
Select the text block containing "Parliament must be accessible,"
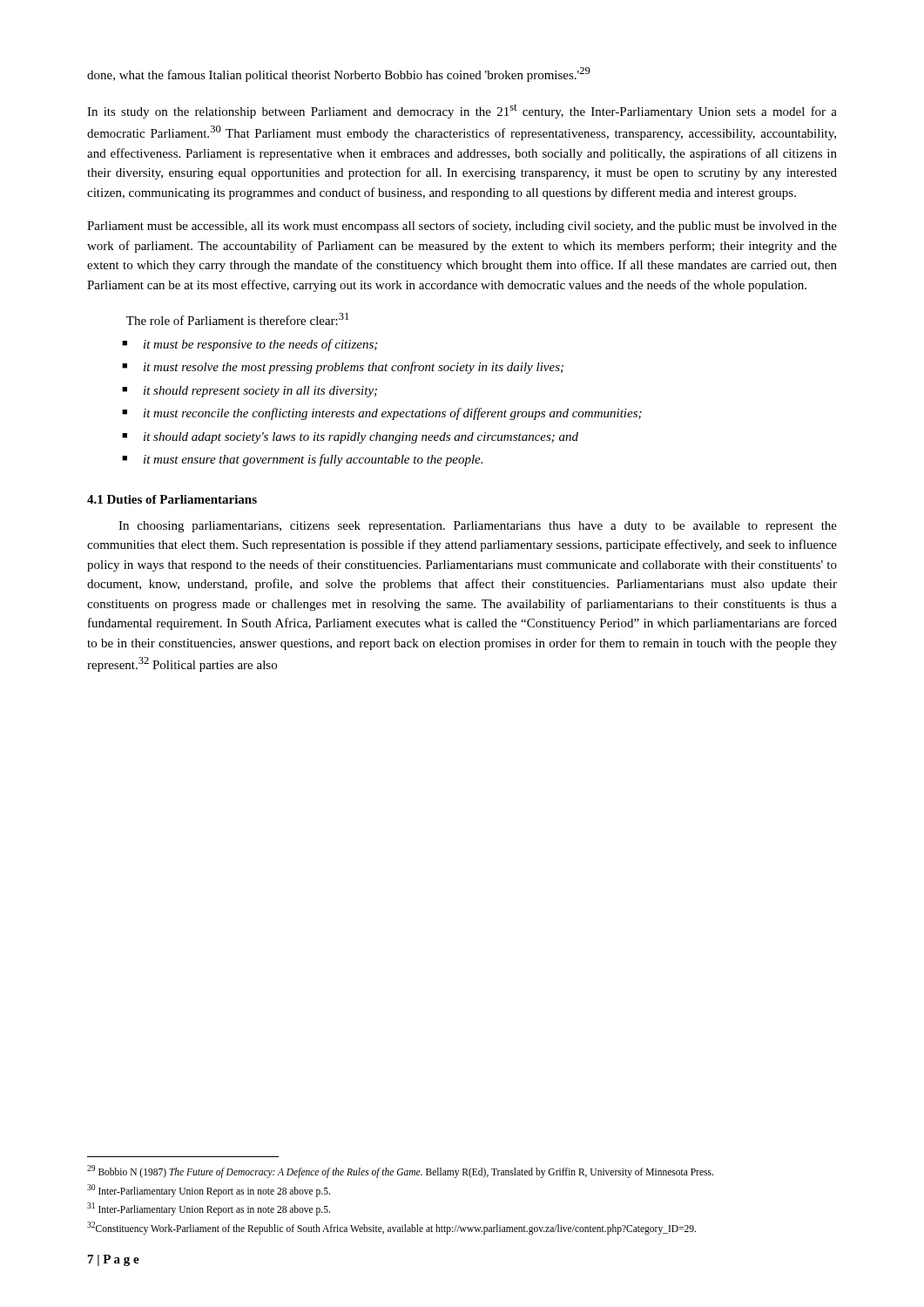(462, 255)
